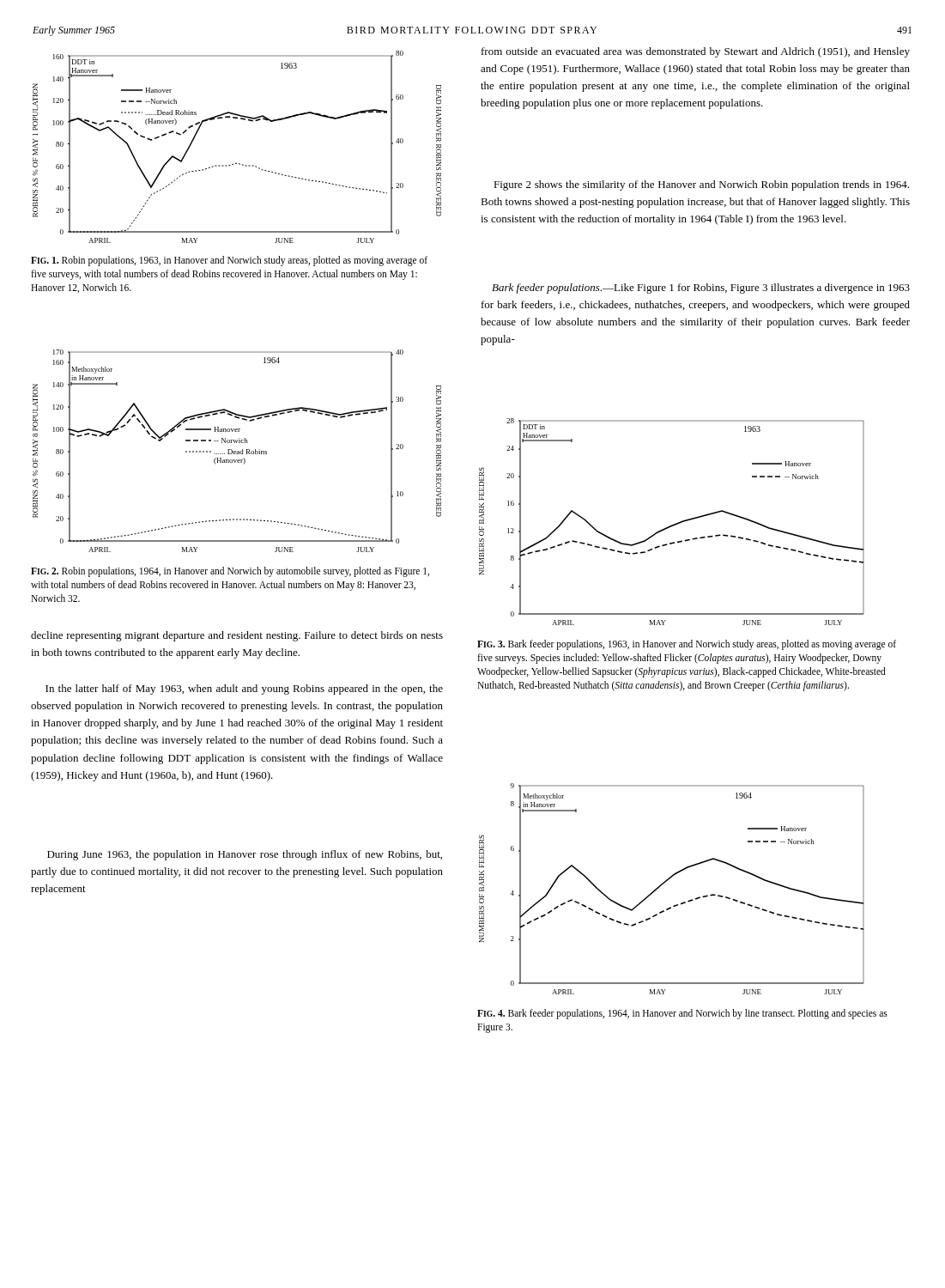Click the caption that begins "FIG. 2. Robin populations, 1964,"
The image size is (945, 1288).
(230, 585)
